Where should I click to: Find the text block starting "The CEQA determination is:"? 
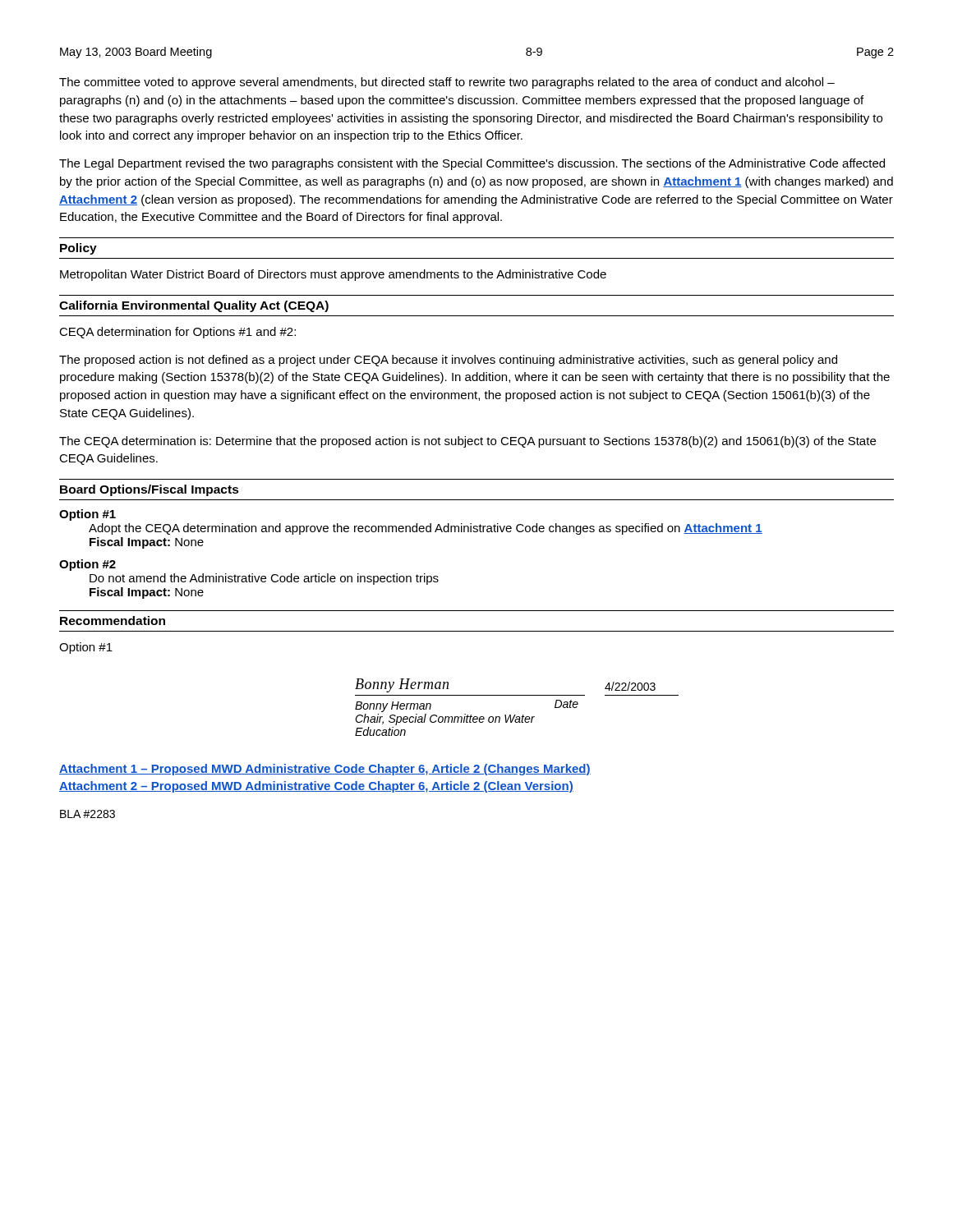coord(476,449)
